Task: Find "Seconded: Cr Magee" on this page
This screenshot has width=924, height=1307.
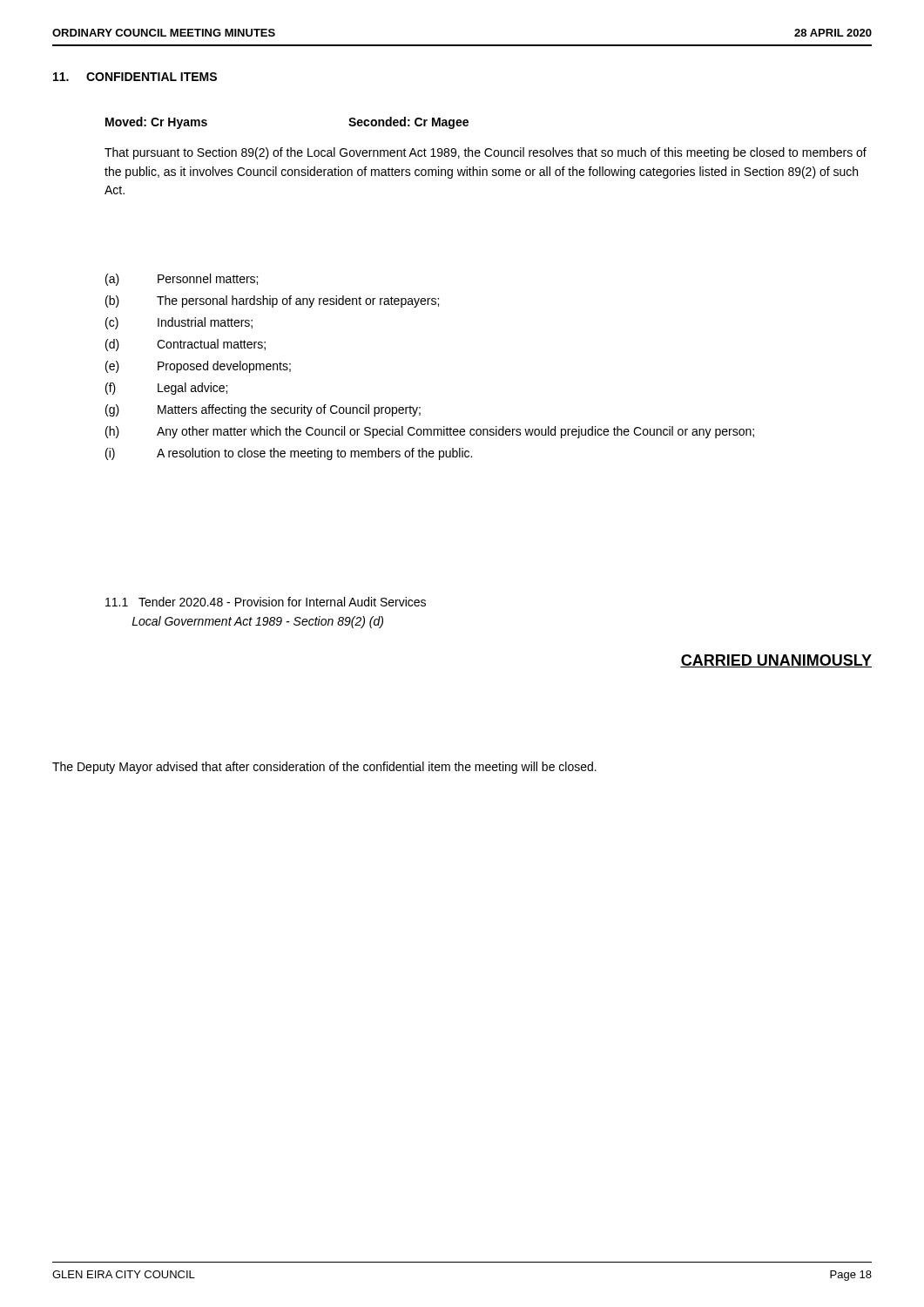Action: (x=409, y=122)
